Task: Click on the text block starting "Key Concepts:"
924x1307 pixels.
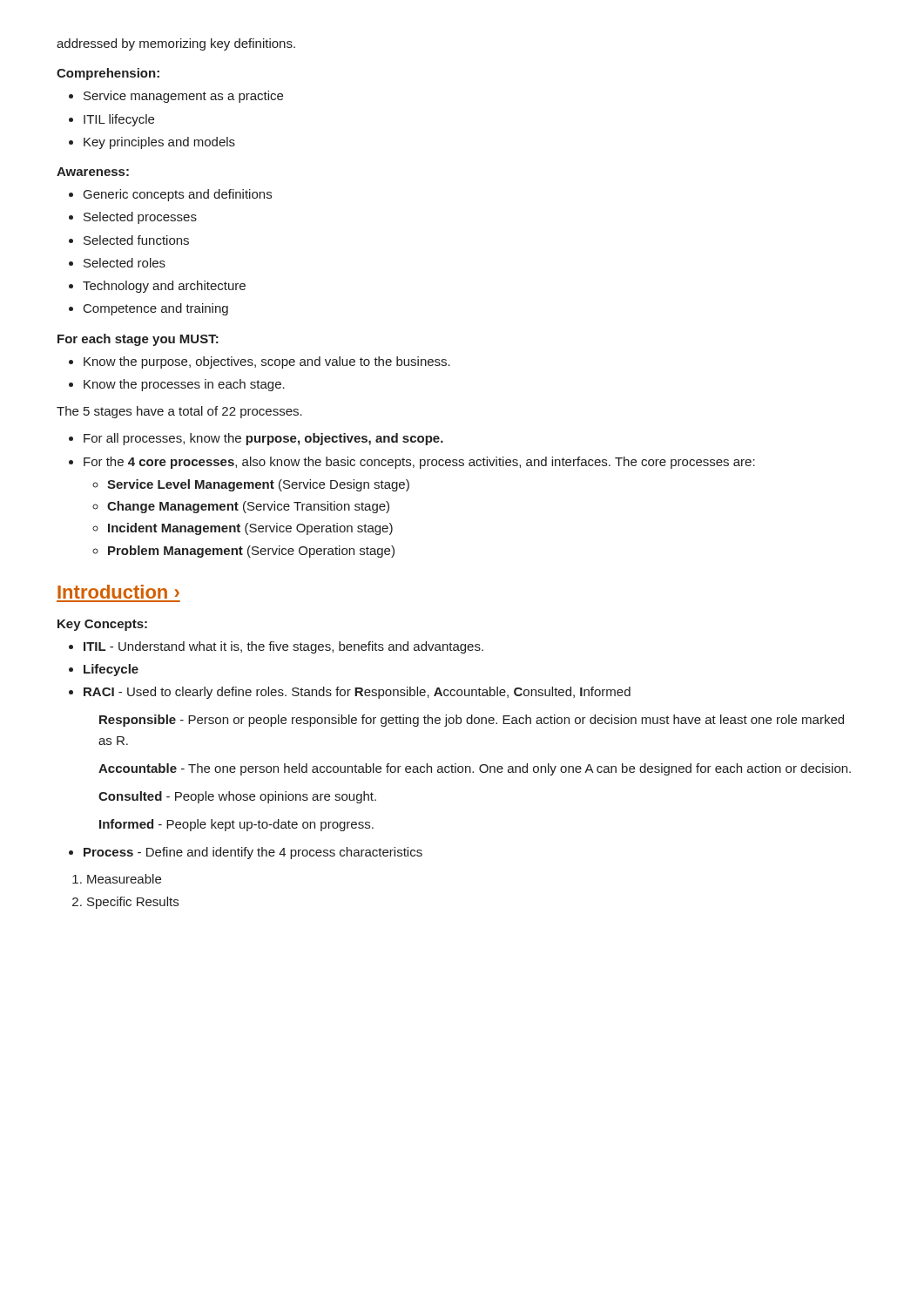Action: 102,623
